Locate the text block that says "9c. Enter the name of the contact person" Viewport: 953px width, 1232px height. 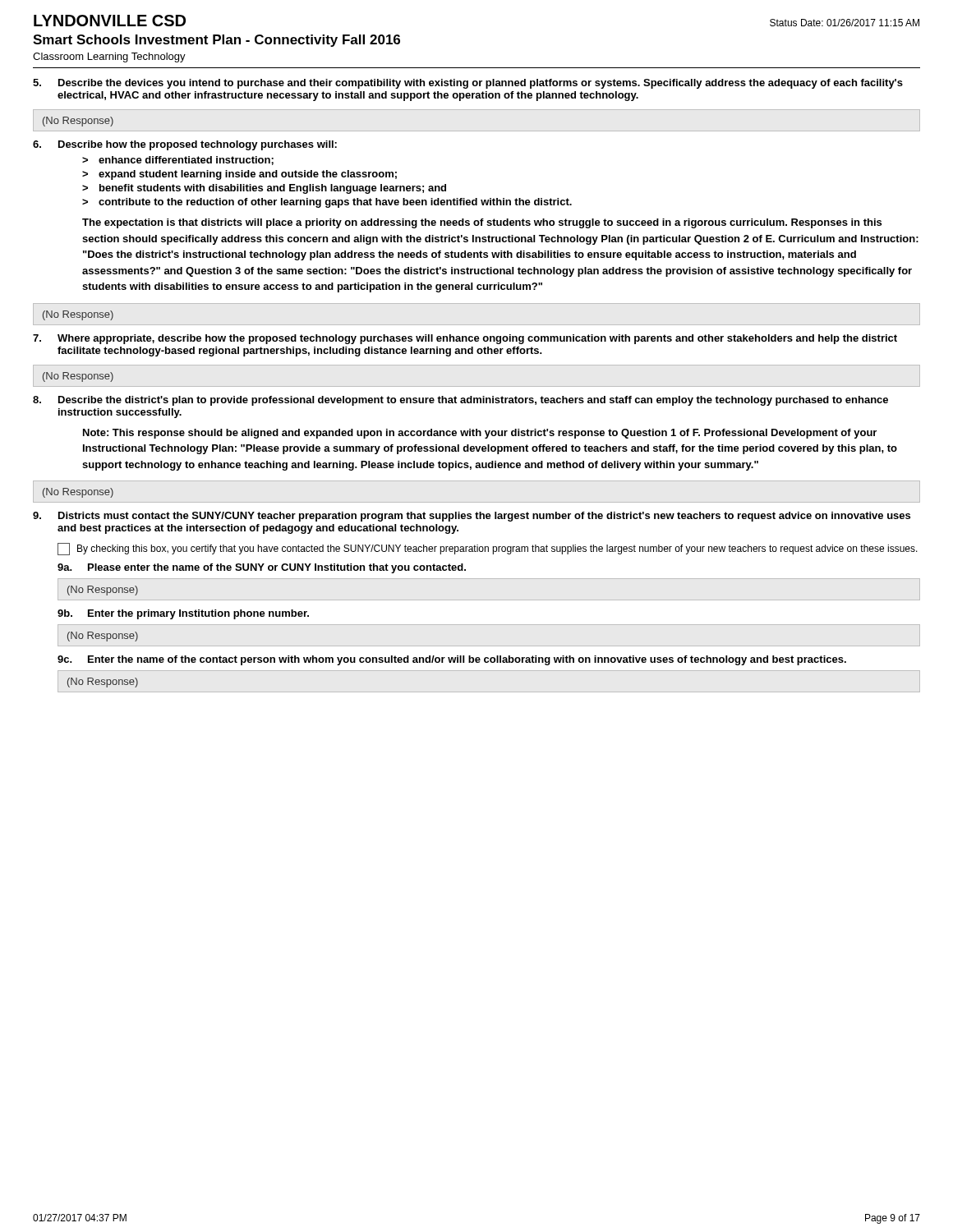click(x=489, y=659)
